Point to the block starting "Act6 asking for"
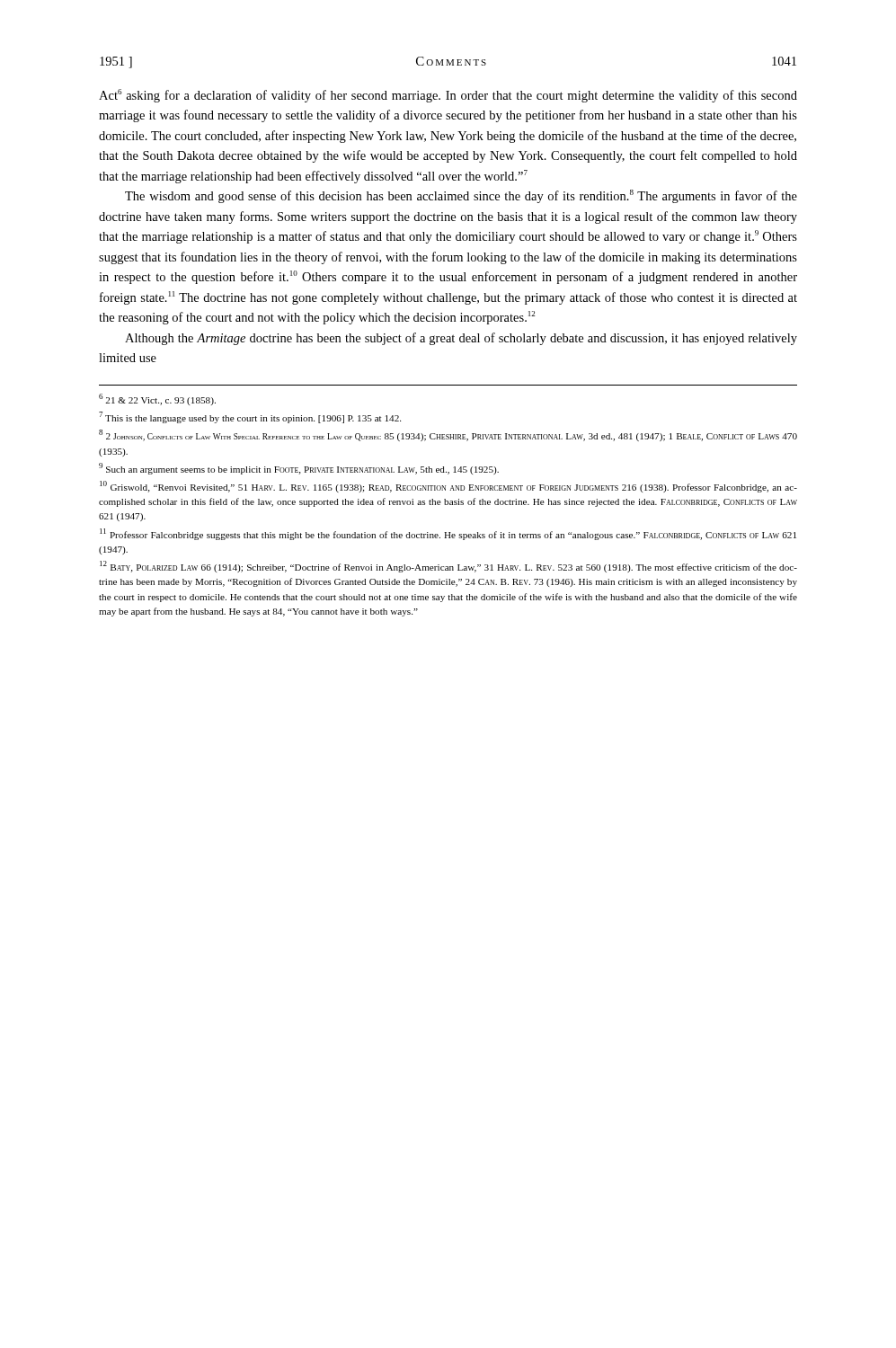The height and width of the screenshot is (1348, 896). tap(448, 136)
